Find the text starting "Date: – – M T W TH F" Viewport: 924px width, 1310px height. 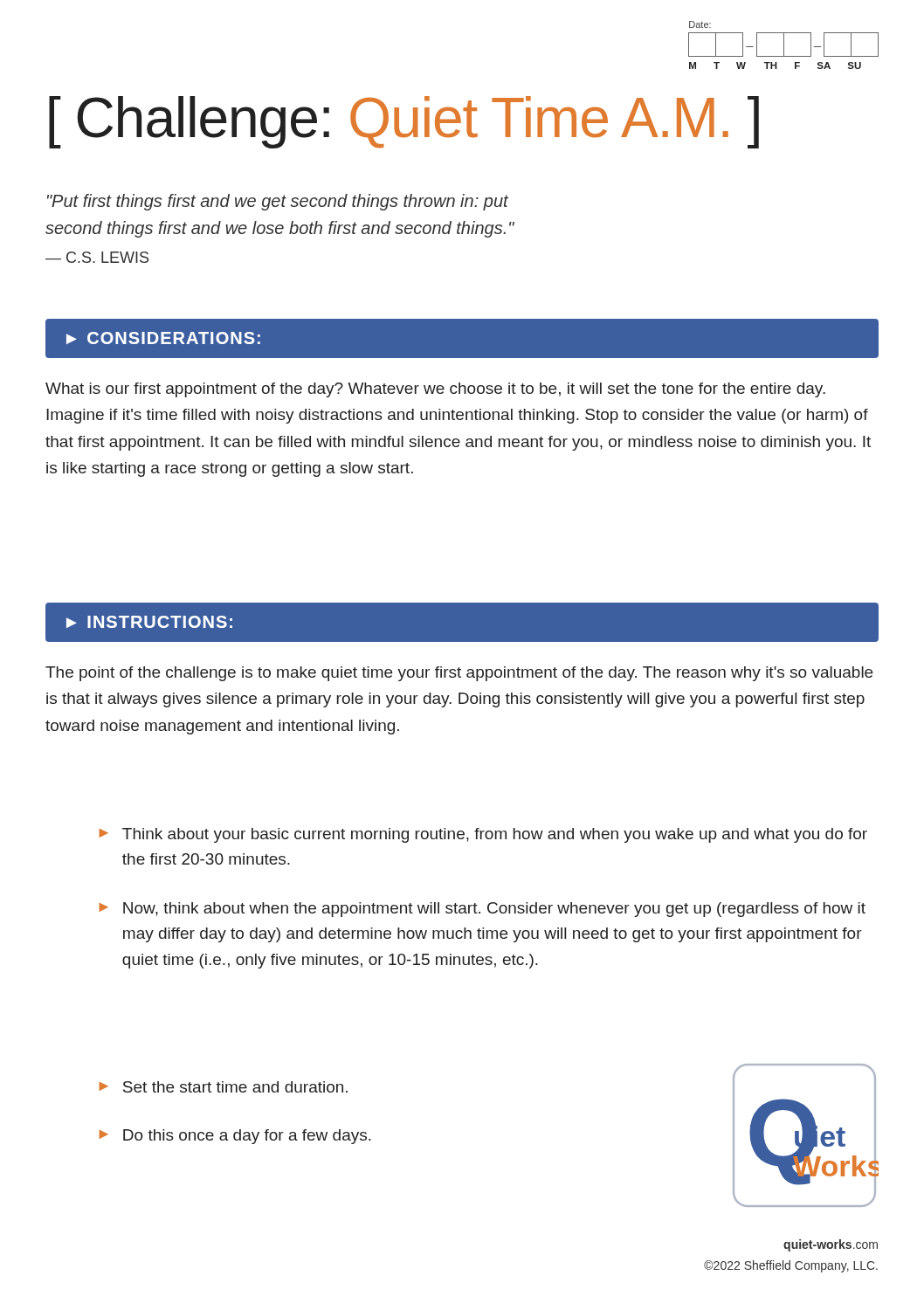pyautogui.click(x=784, y=45)
